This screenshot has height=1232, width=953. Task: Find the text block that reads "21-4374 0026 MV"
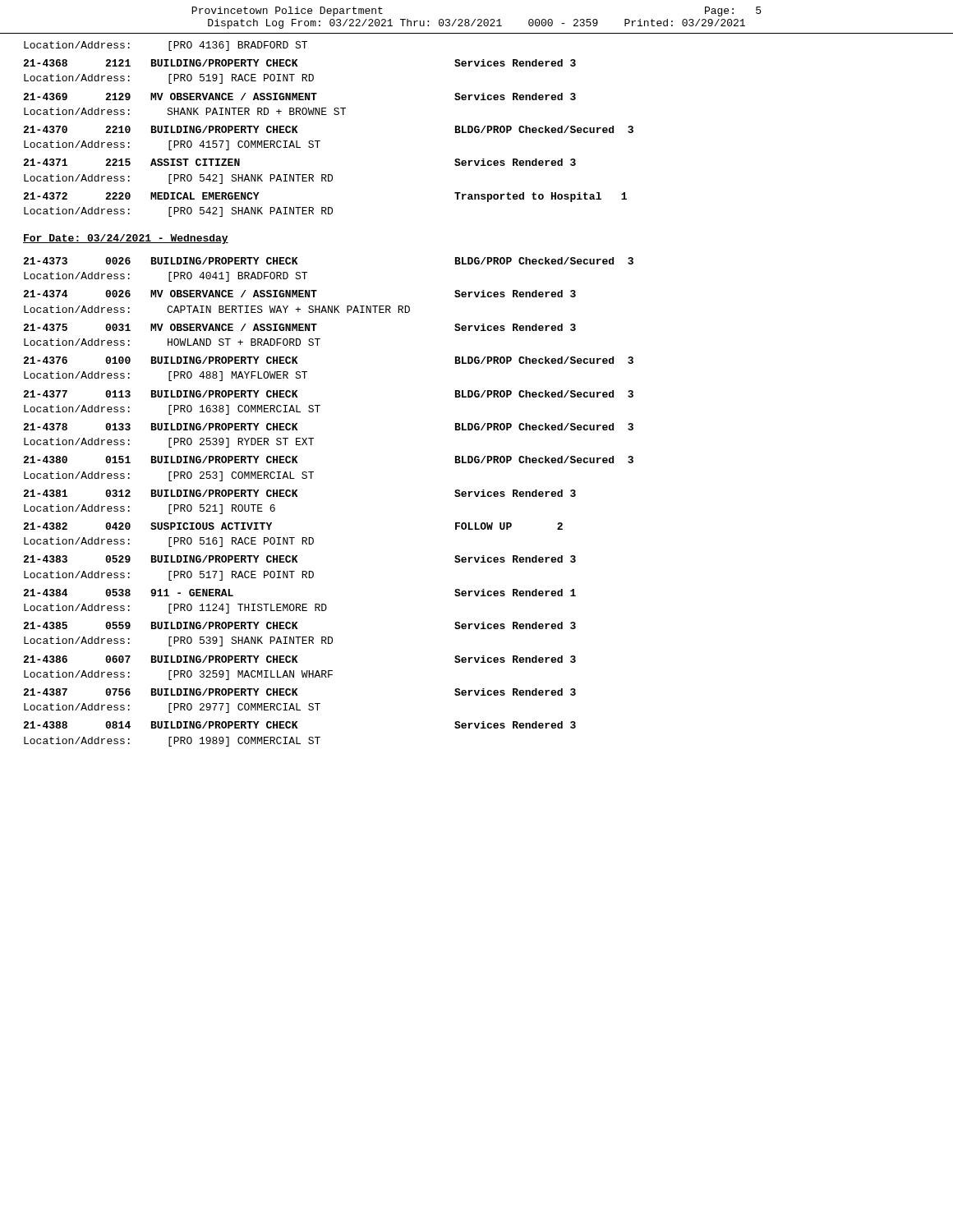476,303
